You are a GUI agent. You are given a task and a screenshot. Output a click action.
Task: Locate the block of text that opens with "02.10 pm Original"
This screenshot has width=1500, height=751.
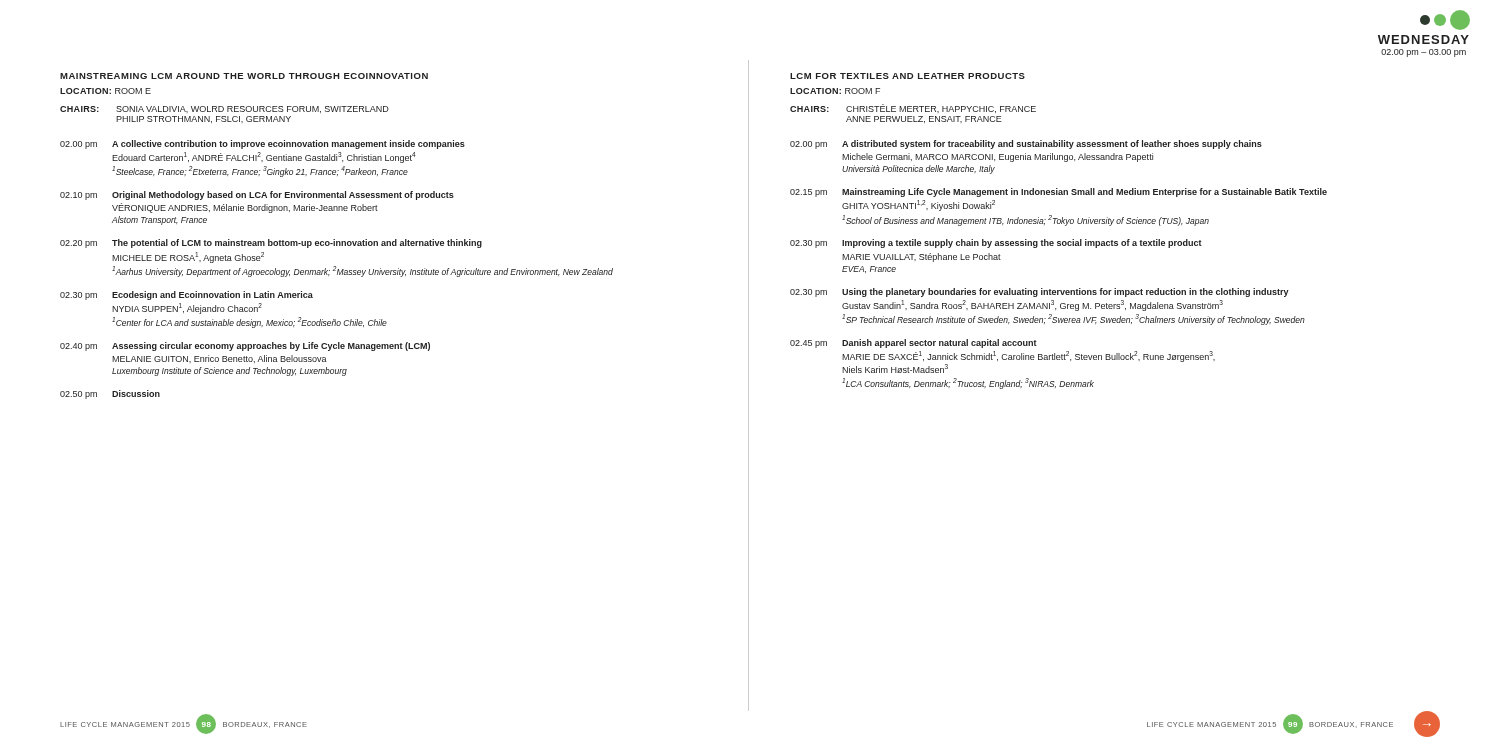[x=380, y=208]
